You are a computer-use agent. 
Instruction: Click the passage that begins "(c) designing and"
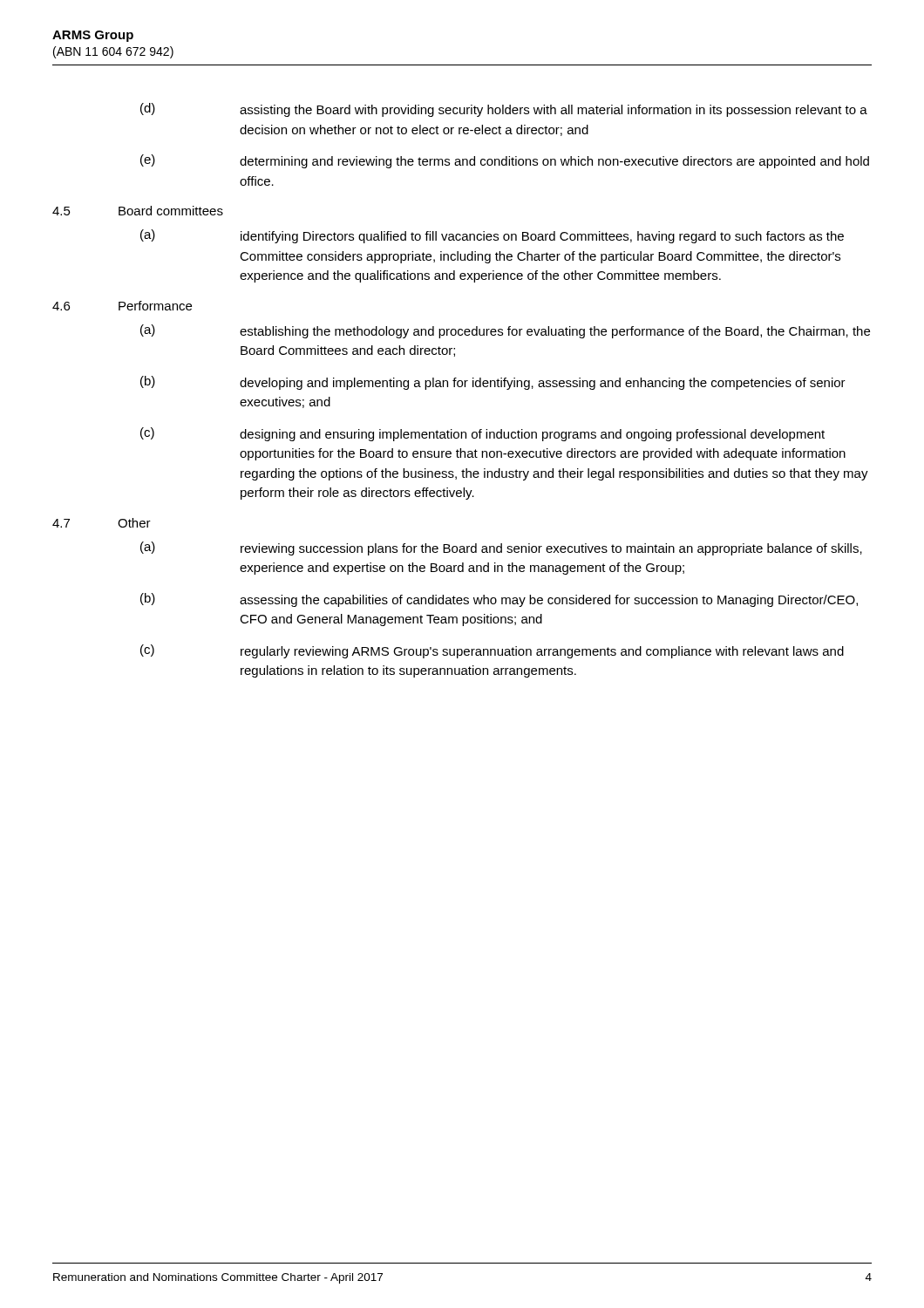[x=462, y=463]
